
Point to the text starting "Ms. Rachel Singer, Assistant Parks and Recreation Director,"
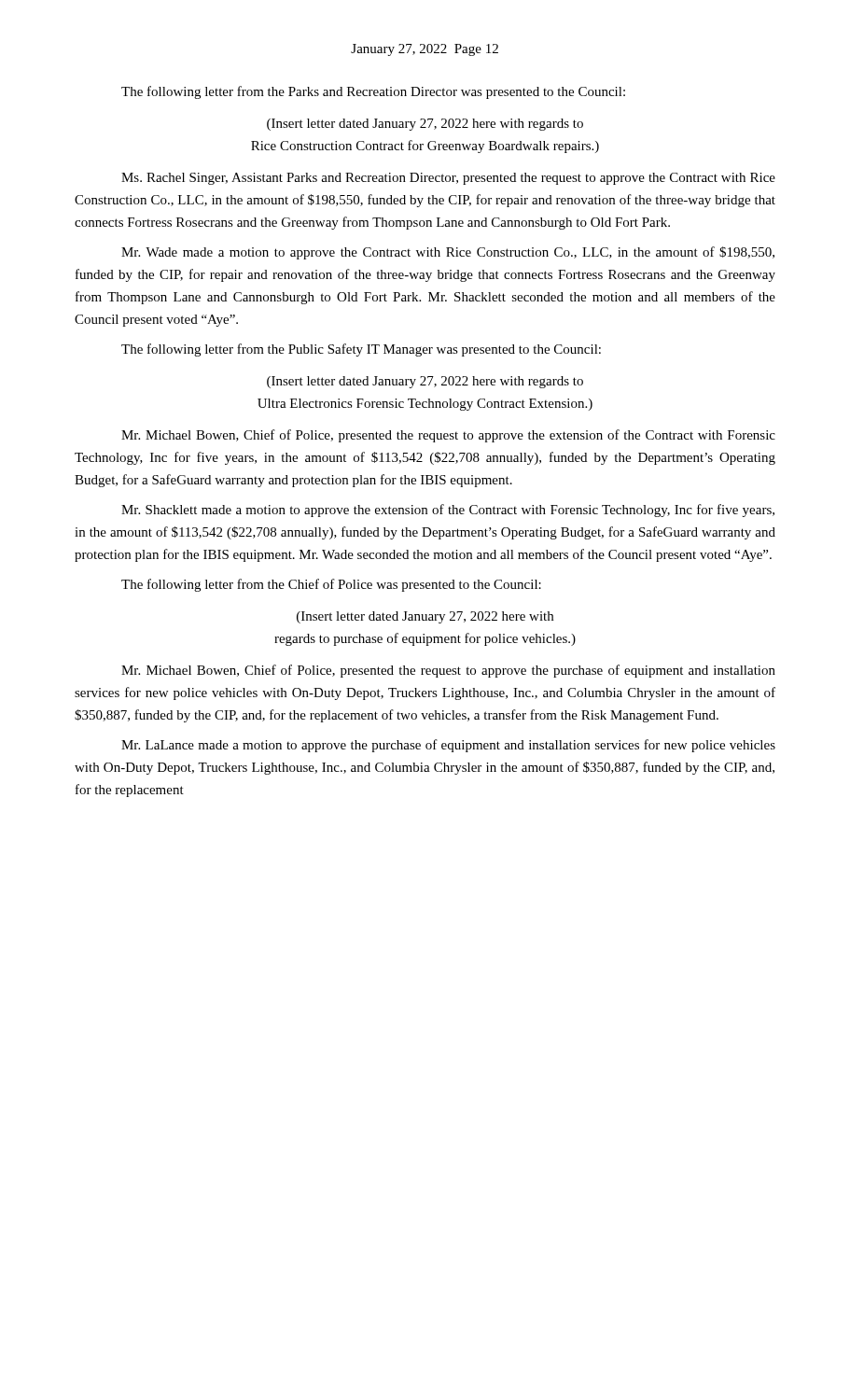point(425,200)
